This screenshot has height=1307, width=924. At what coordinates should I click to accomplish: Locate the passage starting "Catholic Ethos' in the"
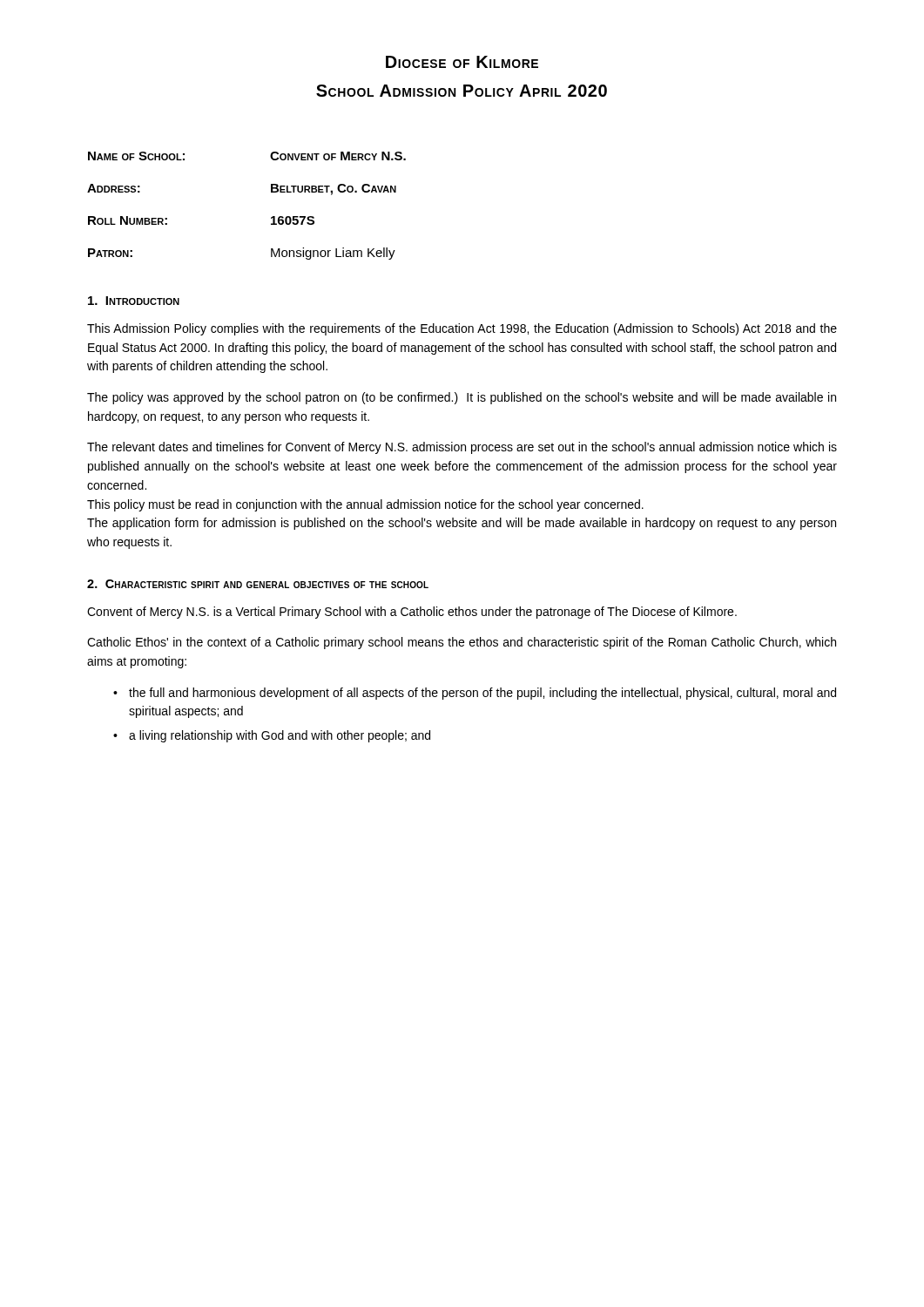462,653
